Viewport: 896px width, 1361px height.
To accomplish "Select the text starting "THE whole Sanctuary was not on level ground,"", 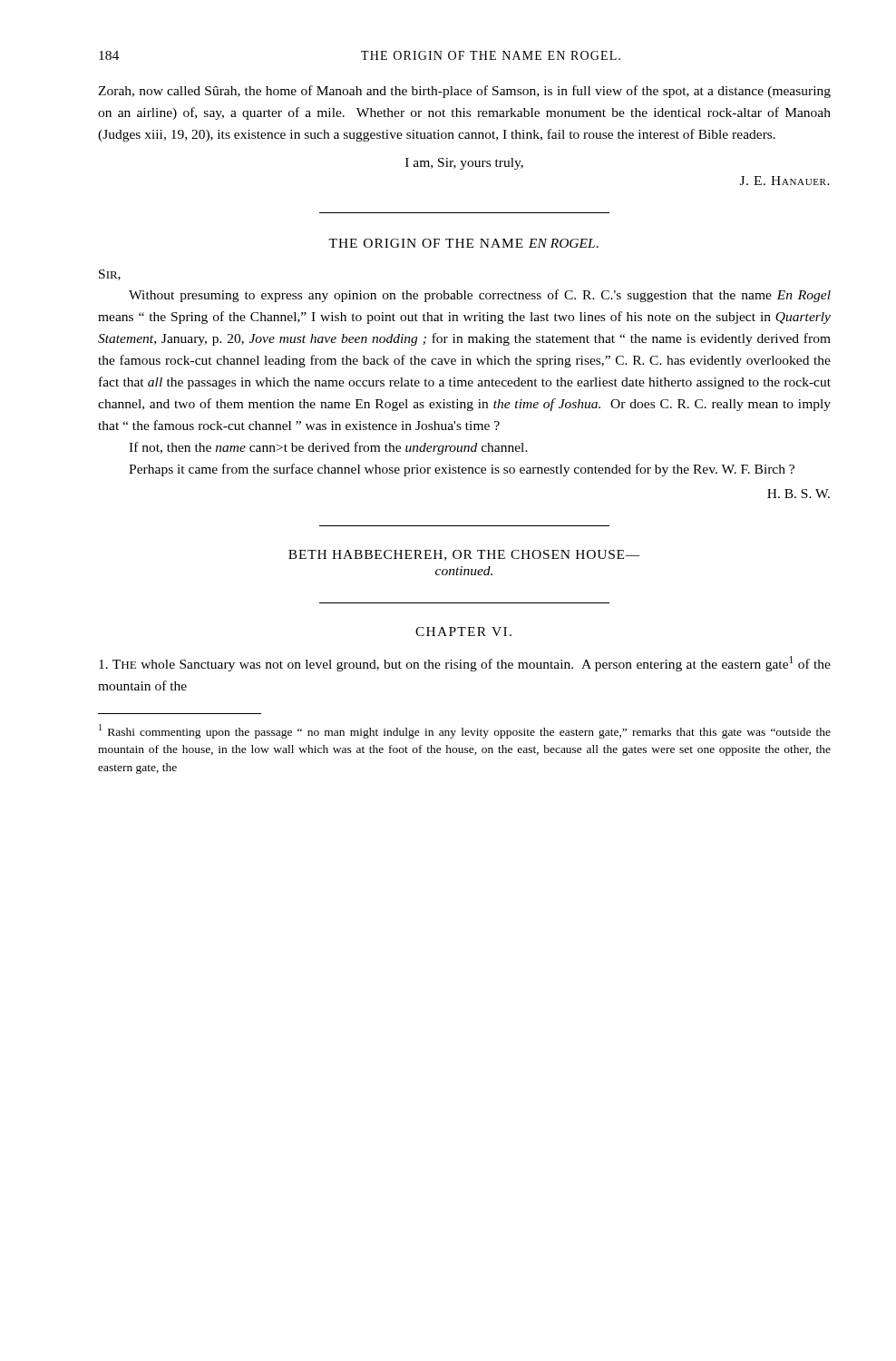I will point(464,674).
